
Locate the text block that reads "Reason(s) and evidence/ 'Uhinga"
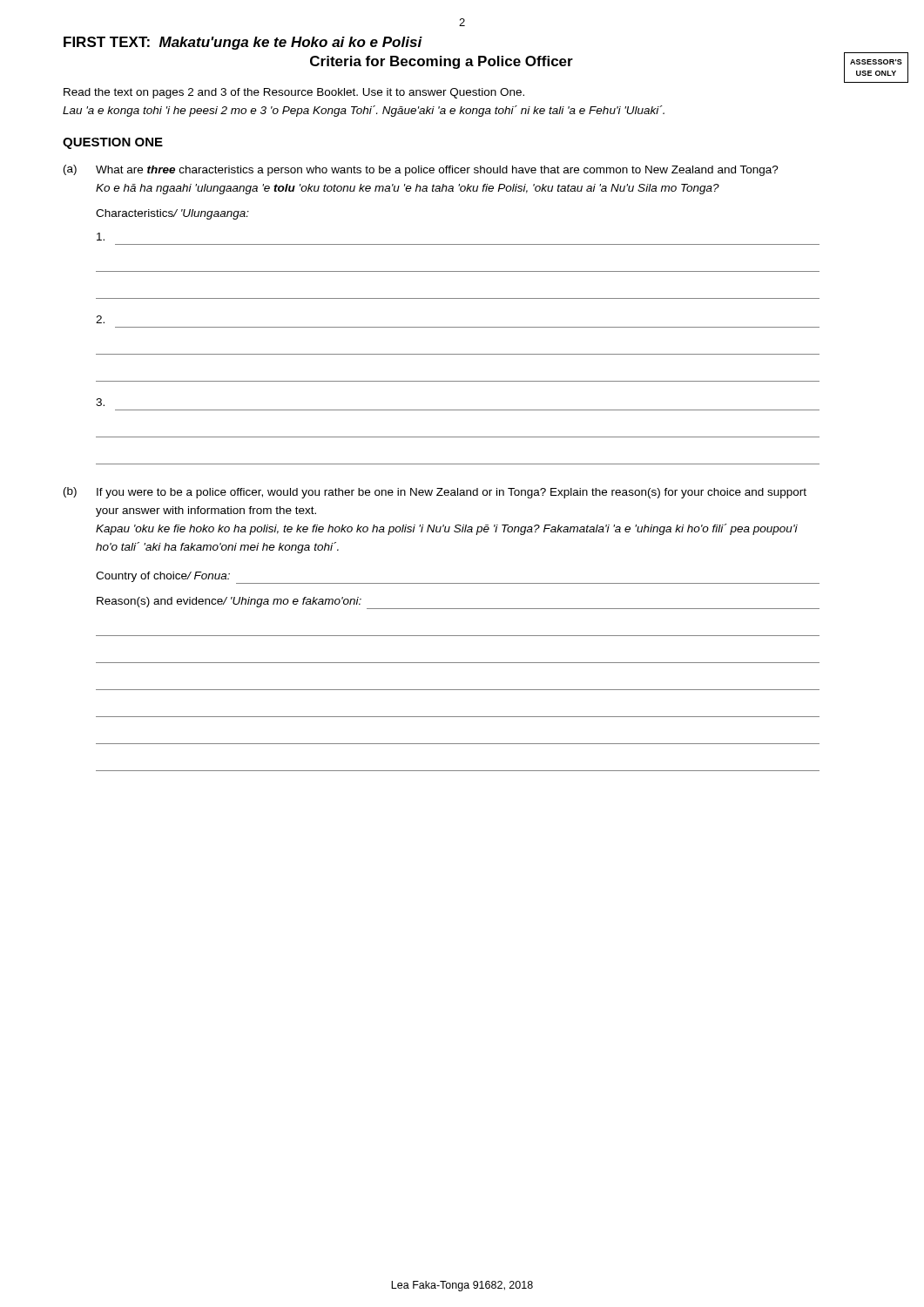pyautogui.click(x=458, y=600)
